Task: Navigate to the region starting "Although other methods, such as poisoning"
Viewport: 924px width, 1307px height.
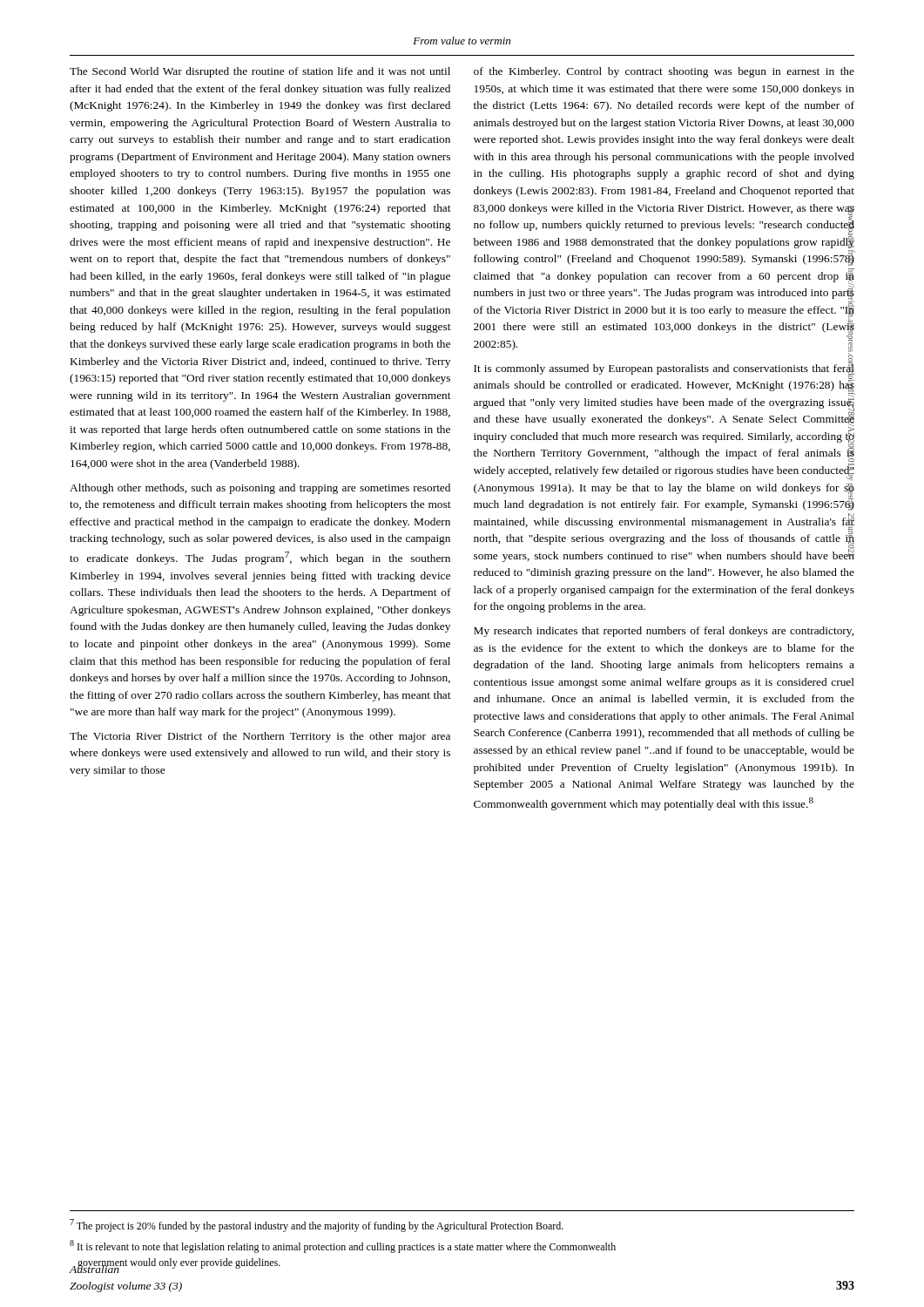Action: pyautogui.click(x=260, y=599)
